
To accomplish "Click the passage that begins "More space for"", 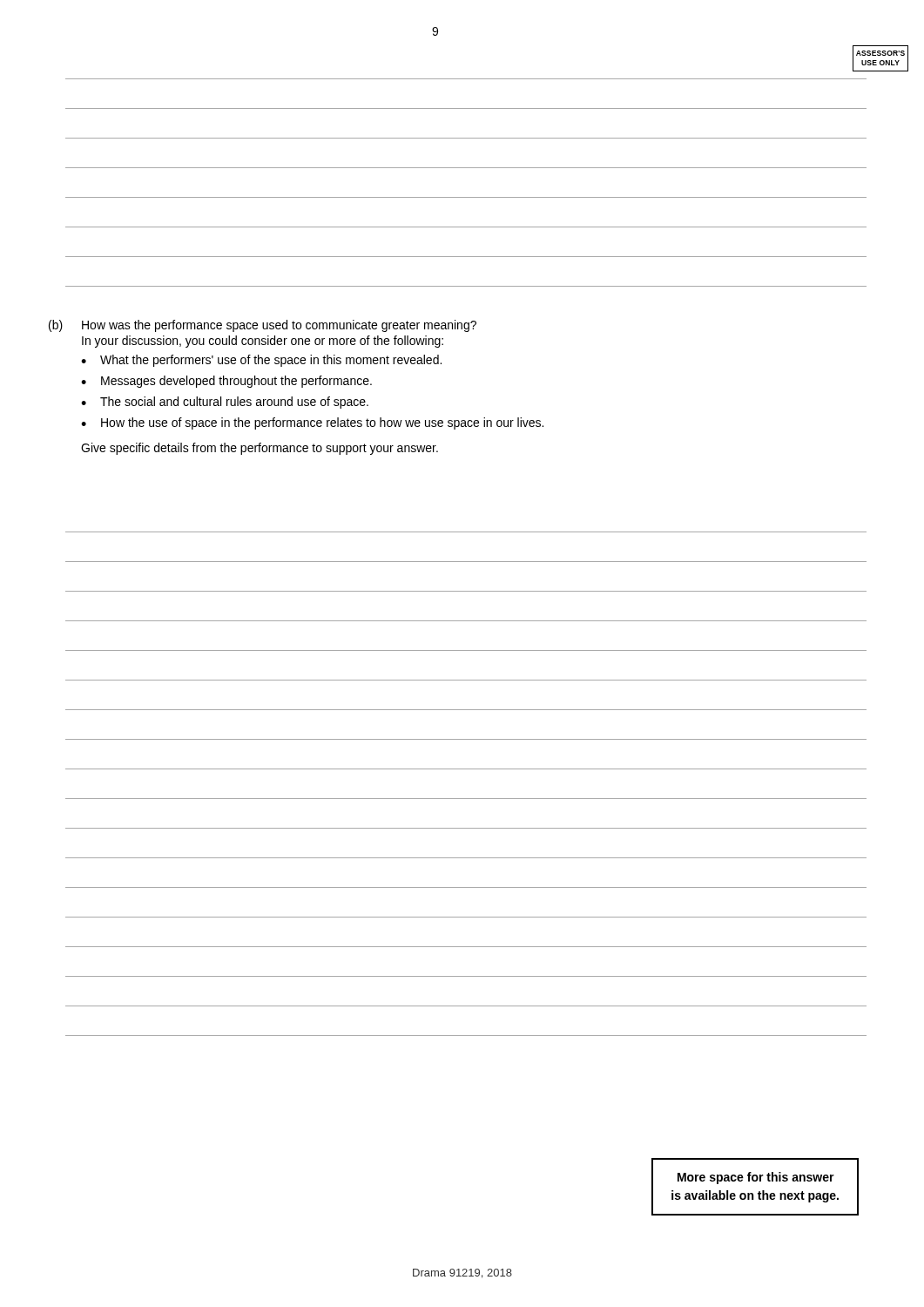I will pyautogui.click(x=755, y=1186).
